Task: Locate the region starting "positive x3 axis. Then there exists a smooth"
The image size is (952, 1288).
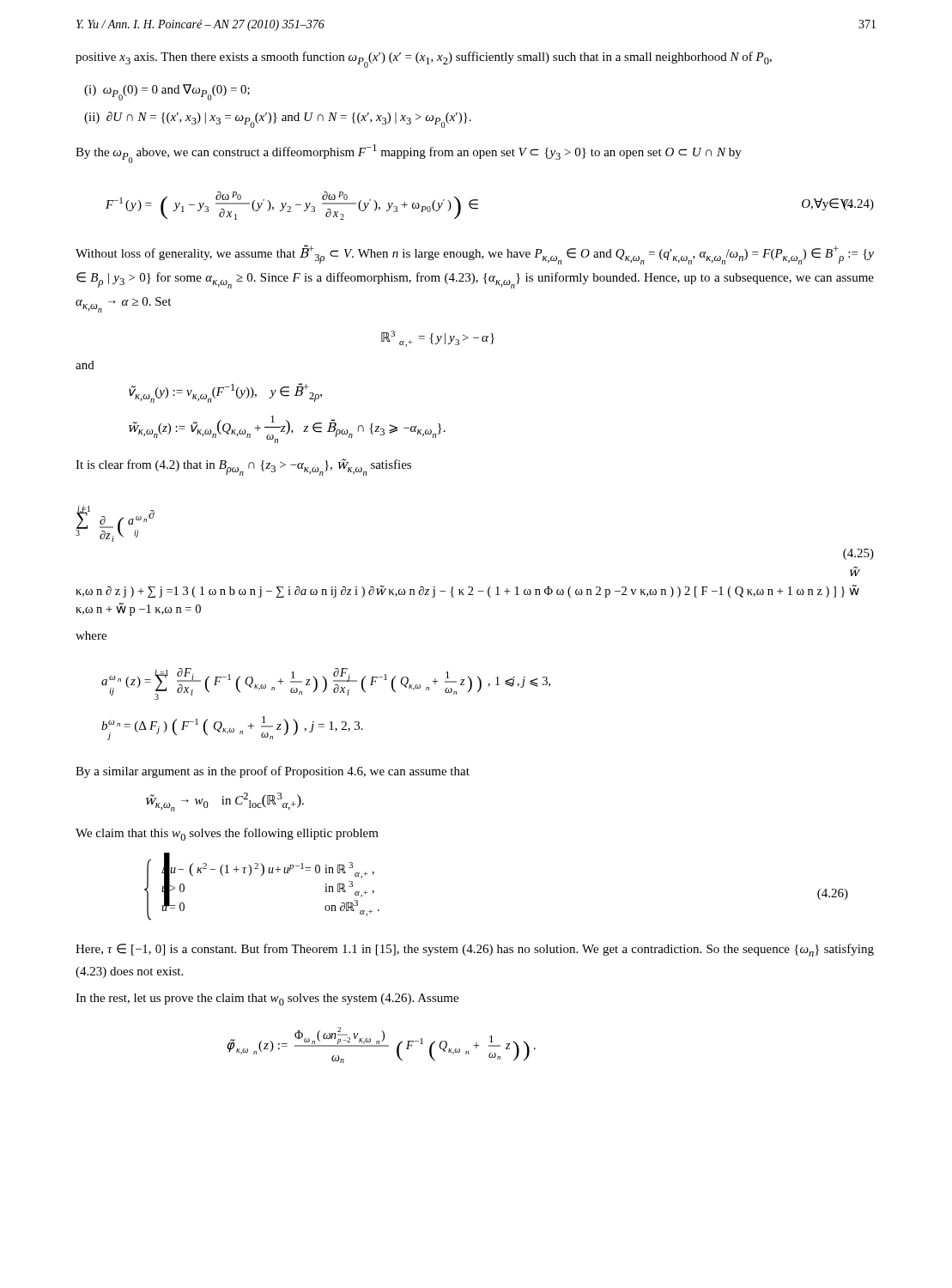Action: click(424, 60)
